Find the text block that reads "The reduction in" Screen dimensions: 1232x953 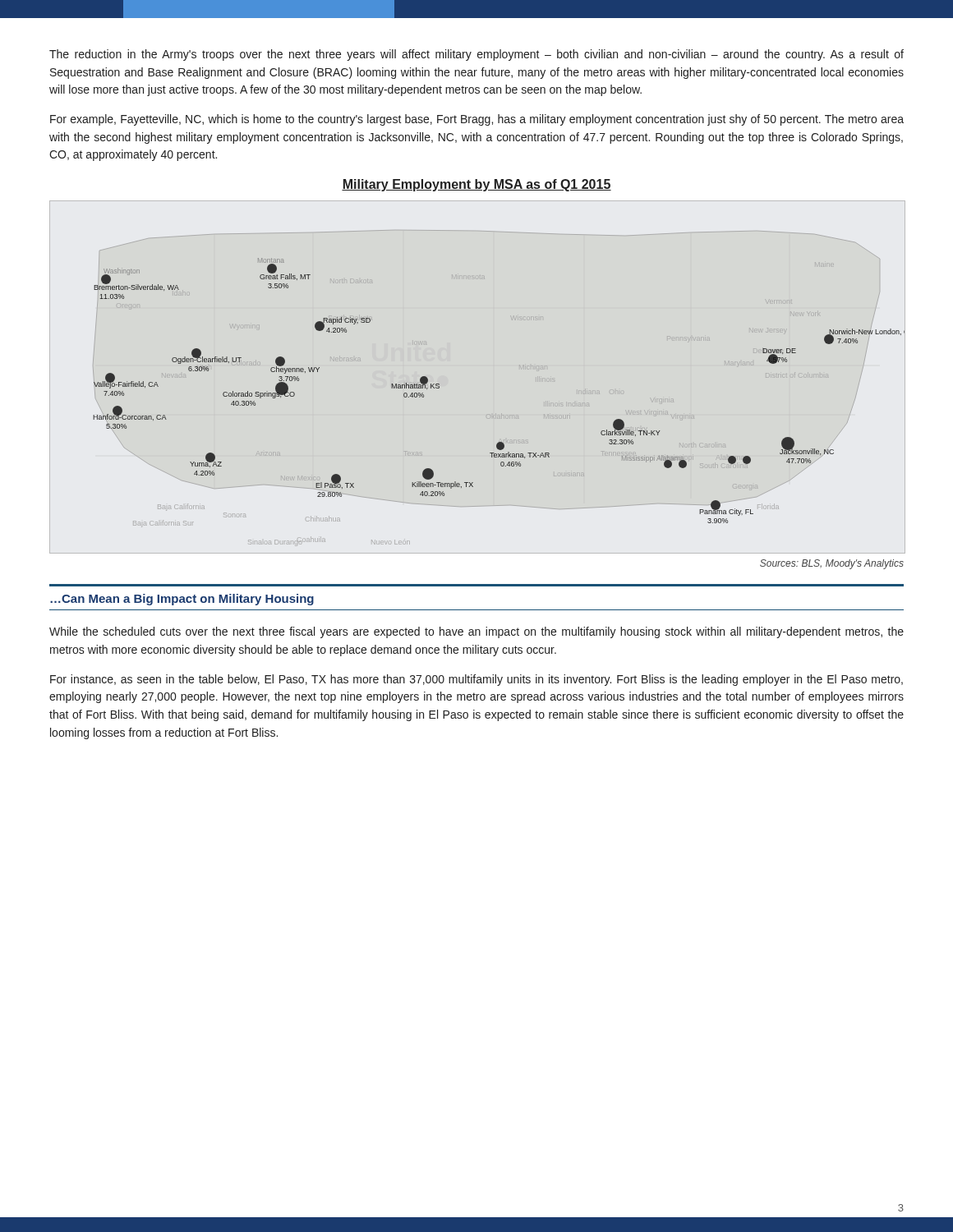coord(476,72)
